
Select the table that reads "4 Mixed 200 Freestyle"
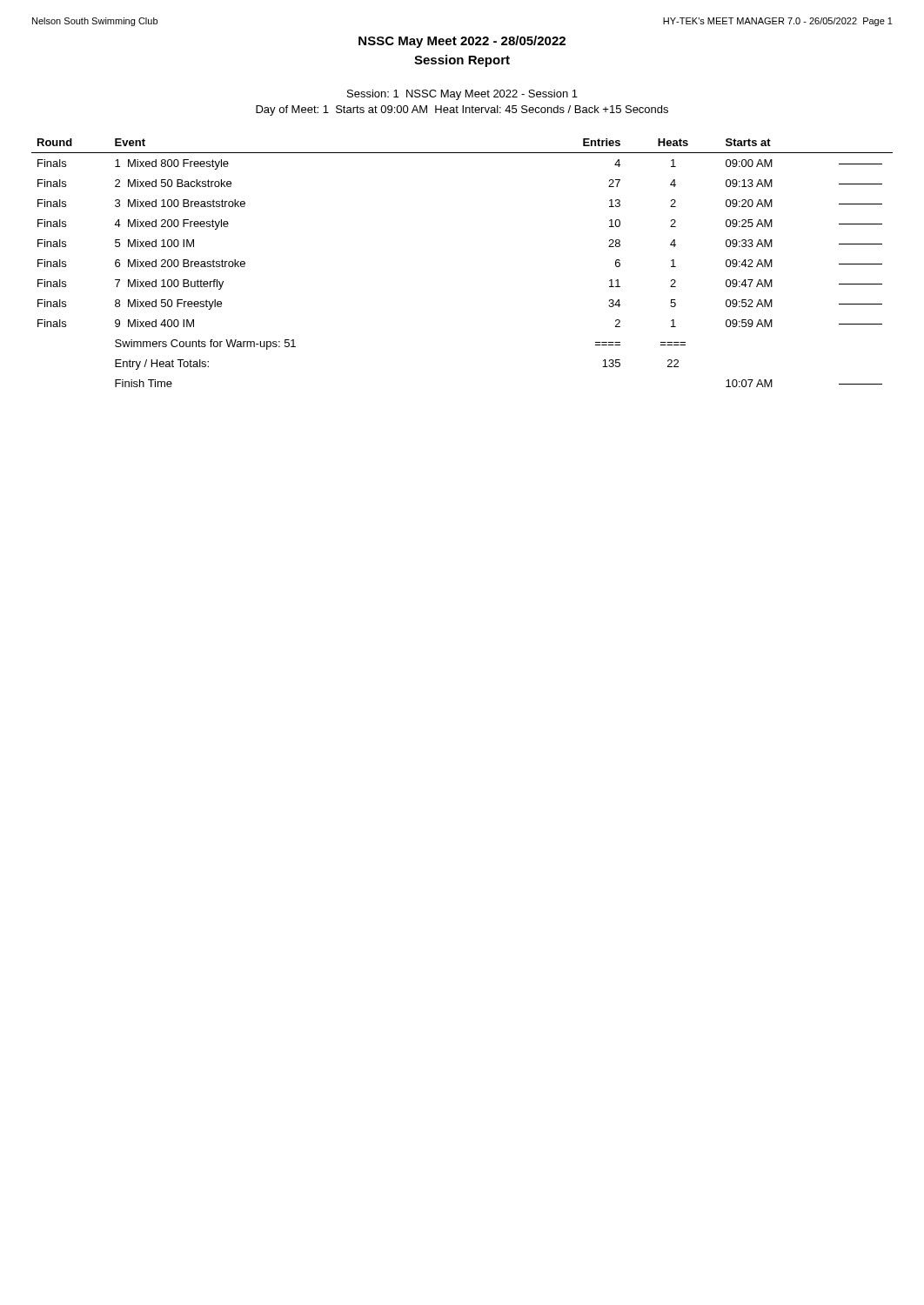pyautogui.click(x=462, y=263)
